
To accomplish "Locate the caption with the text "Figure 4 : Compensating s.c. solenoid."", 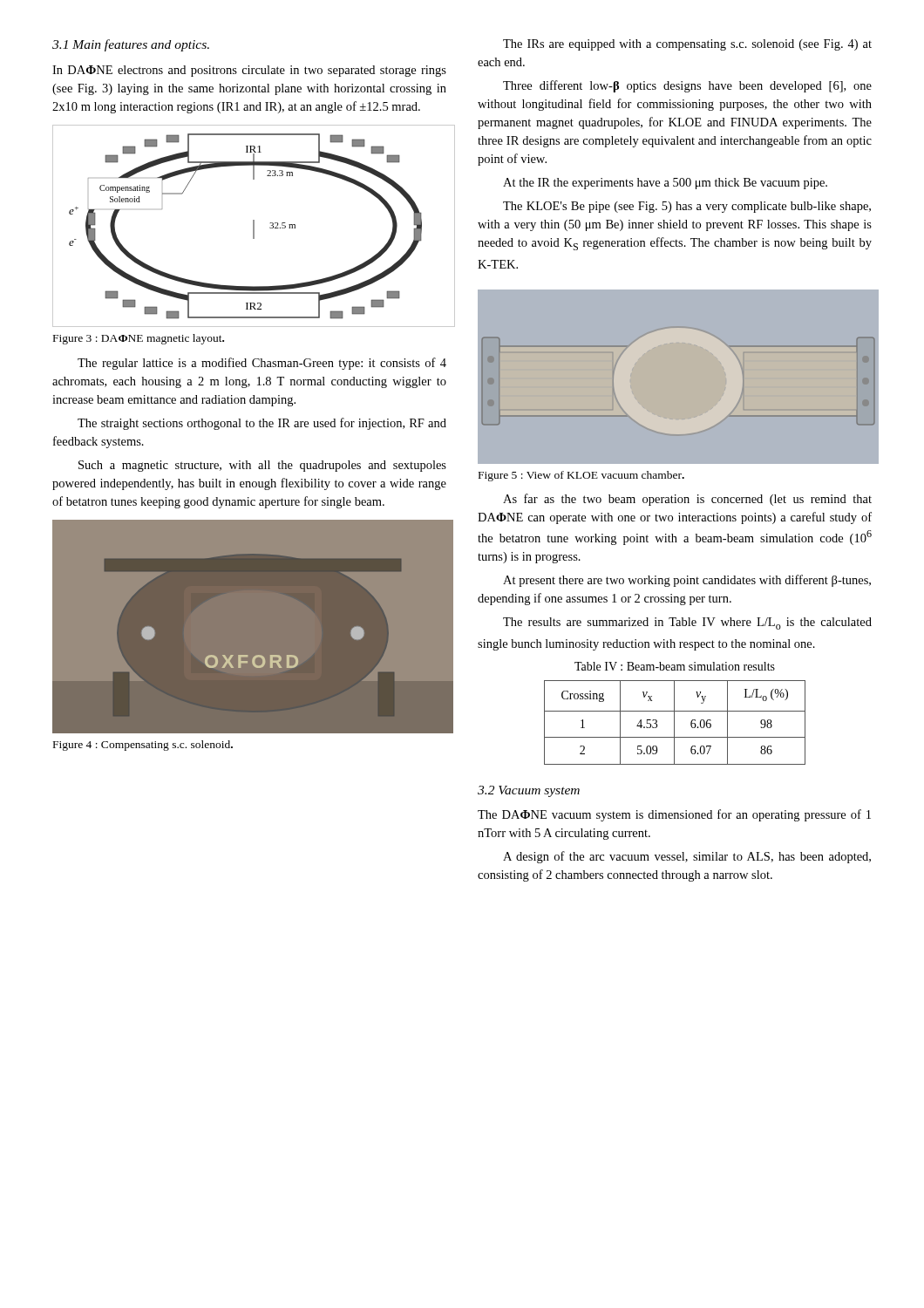I will click(x=143, y=744).
